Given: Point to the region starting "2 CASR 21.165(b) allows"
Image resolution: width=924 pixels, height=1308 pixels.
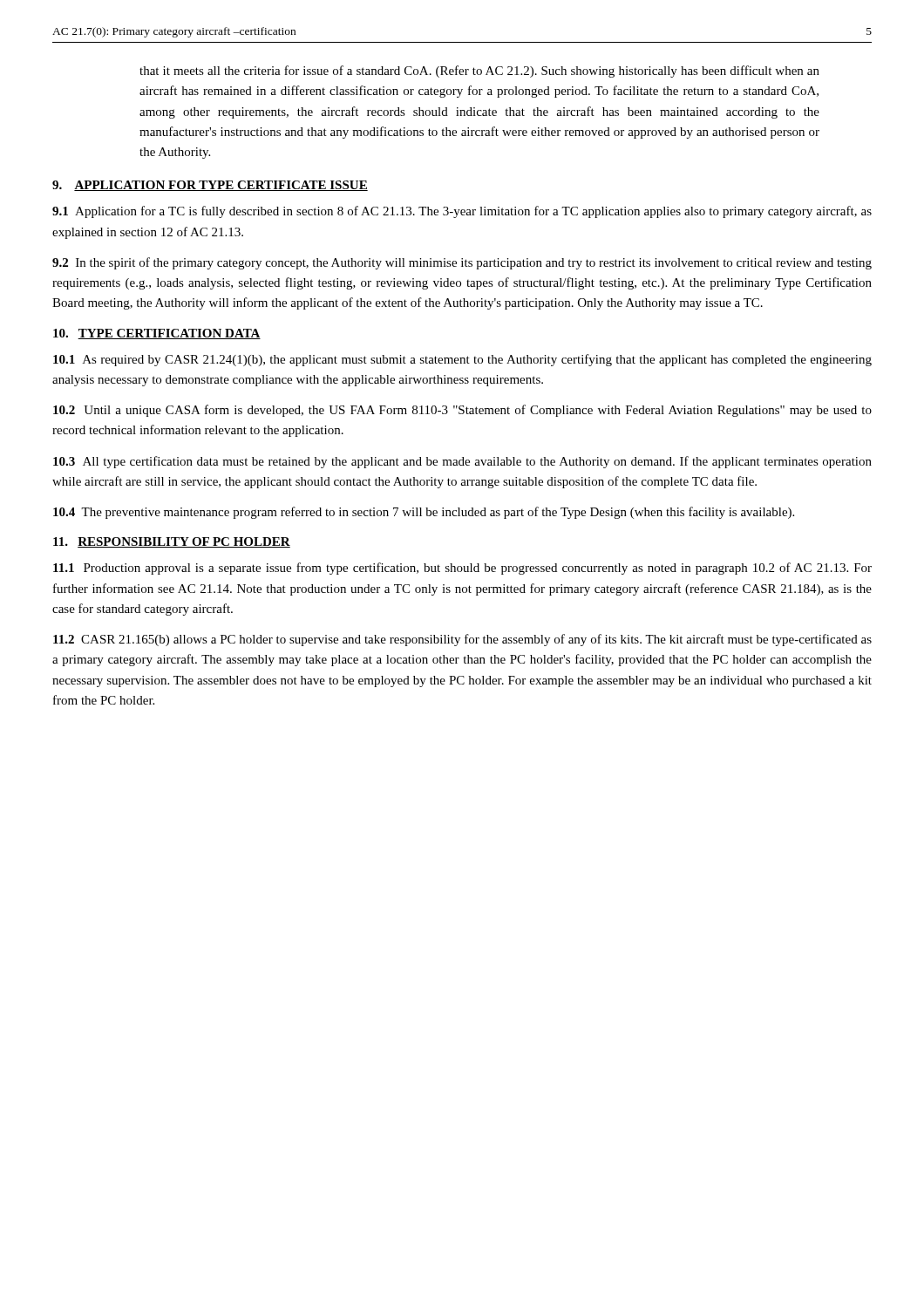Looking at the screenshot, I should coord(462,670).
